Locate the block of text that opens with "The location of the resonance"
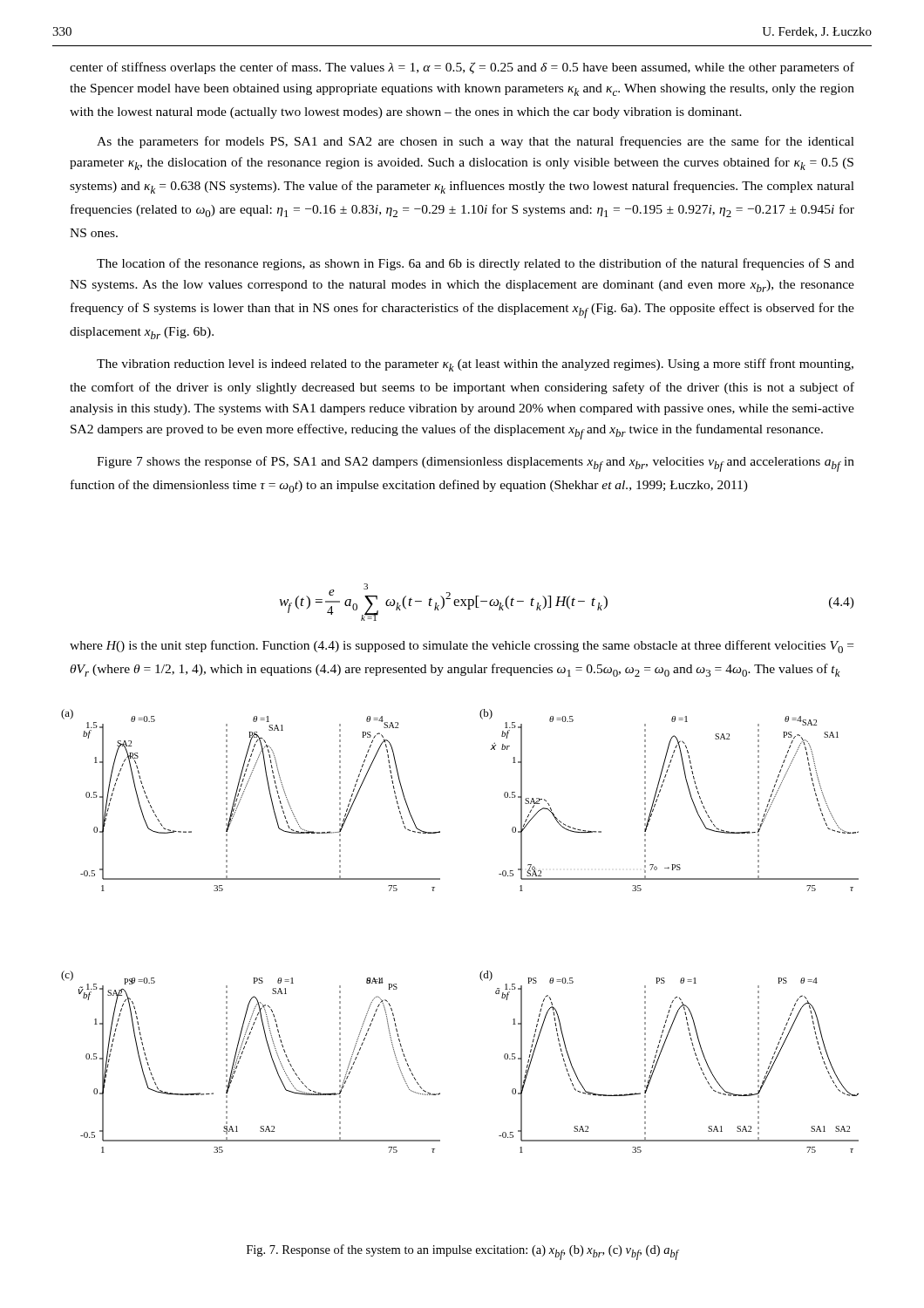Screen dimensions: 1308x924 click(x=462, y=298)
